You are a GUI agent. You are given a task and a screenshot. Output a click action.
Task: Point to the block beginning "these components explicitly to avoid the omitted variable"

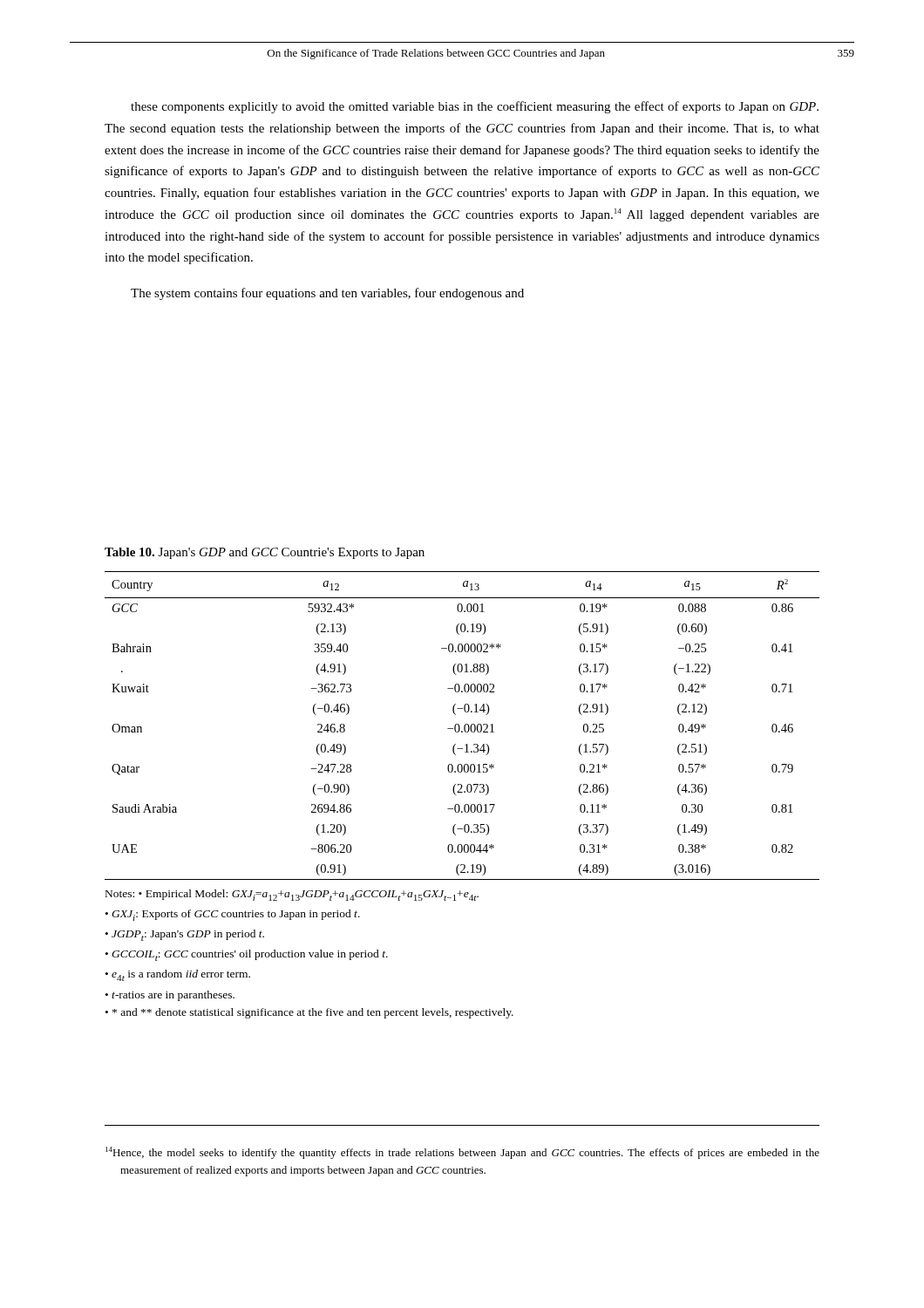[462, 200]
